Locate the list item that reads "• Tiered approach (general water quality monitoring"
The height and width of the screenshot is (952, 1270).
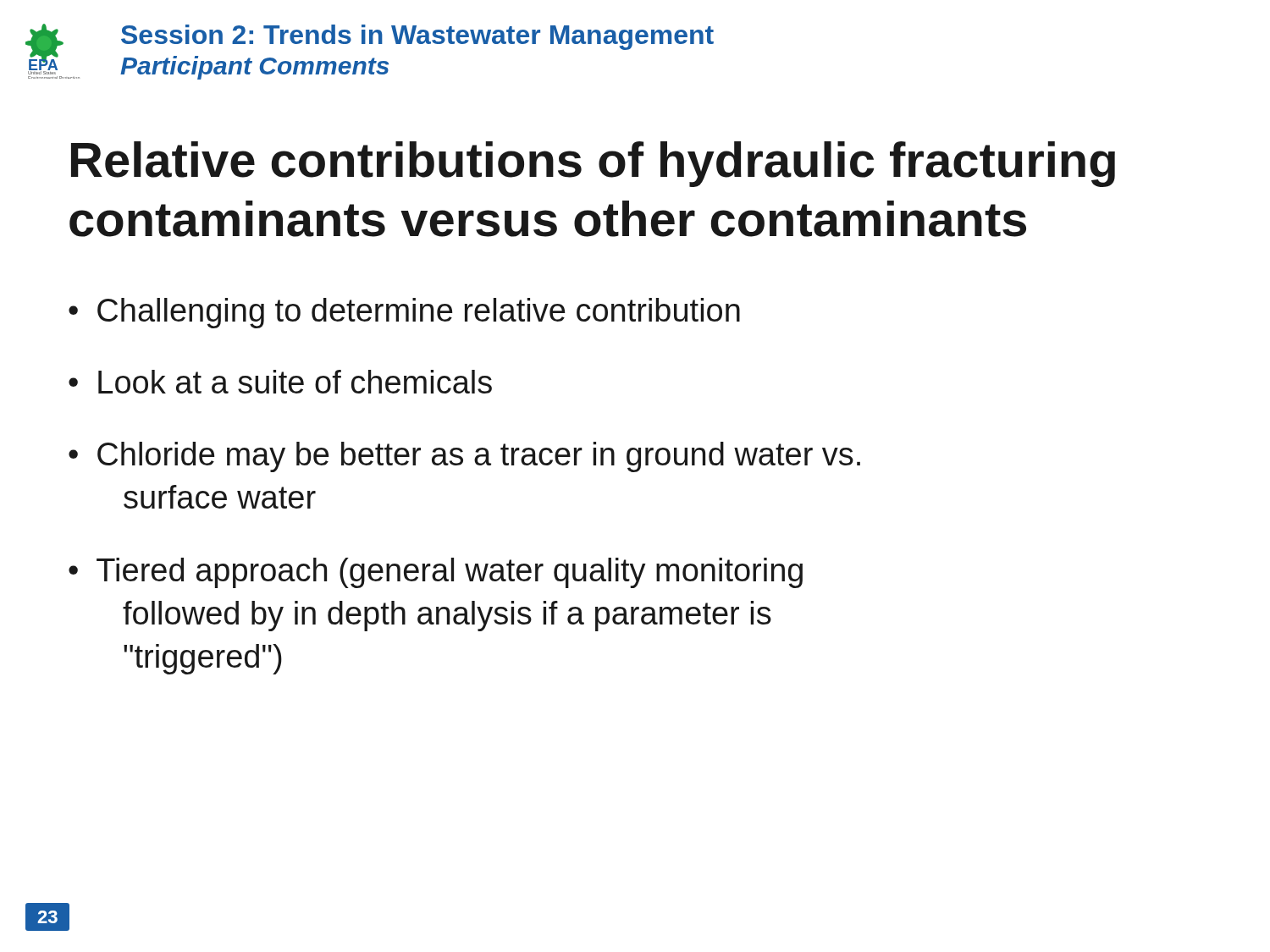[436, 614]
